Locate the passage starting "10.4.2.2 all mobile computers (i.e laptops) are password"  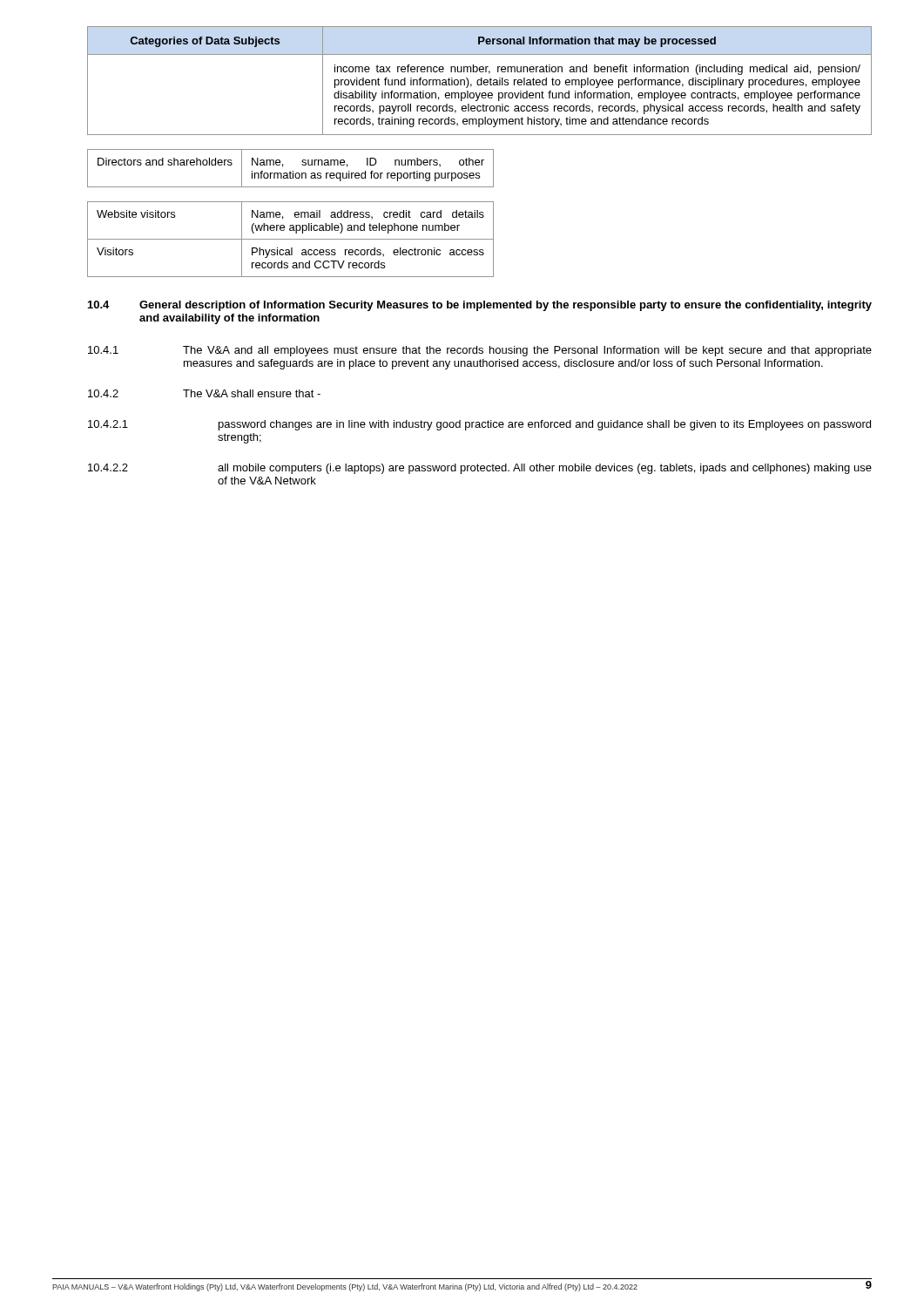479,474
